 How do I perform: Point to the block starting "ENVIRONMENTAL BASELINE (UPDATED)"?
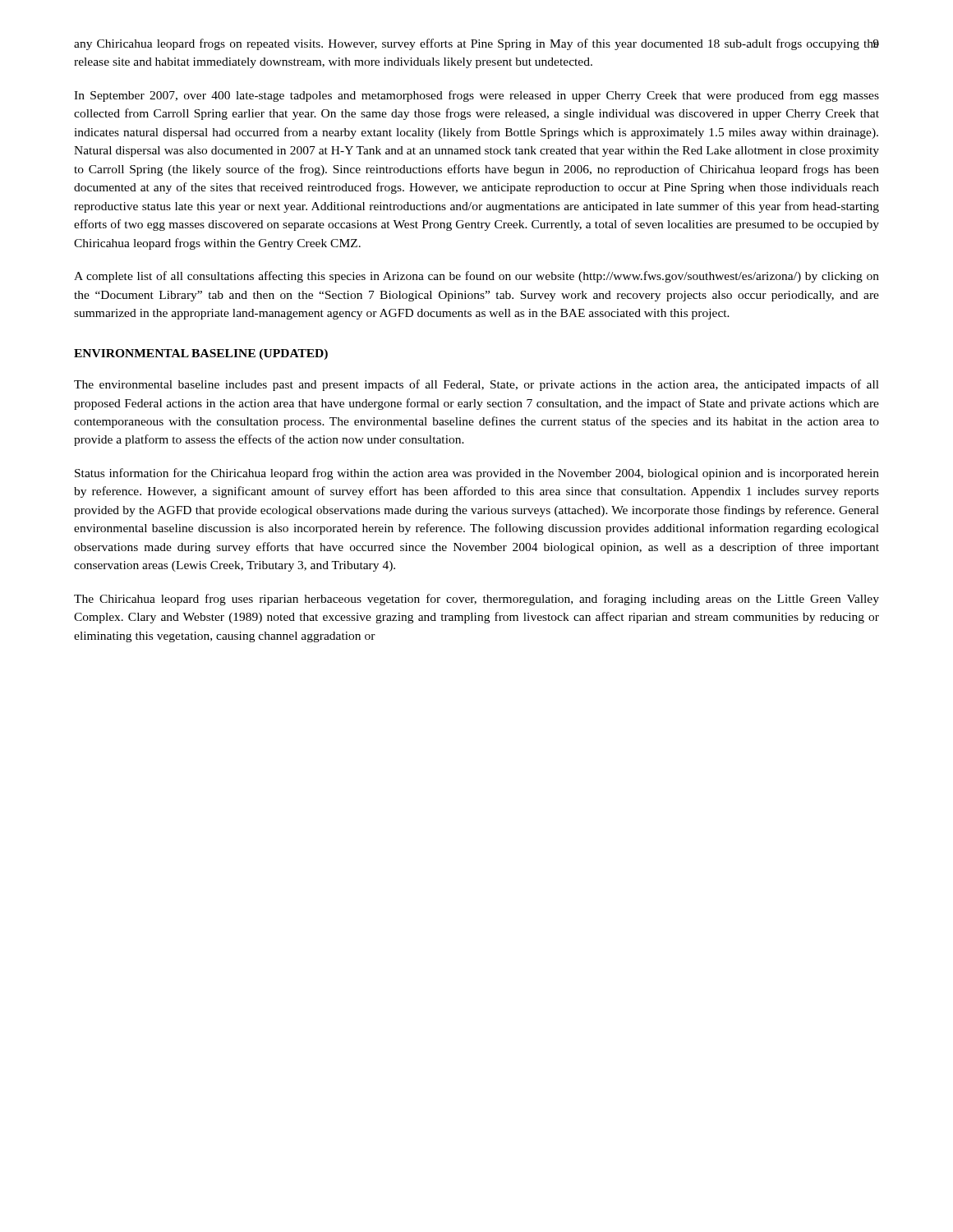201,352
